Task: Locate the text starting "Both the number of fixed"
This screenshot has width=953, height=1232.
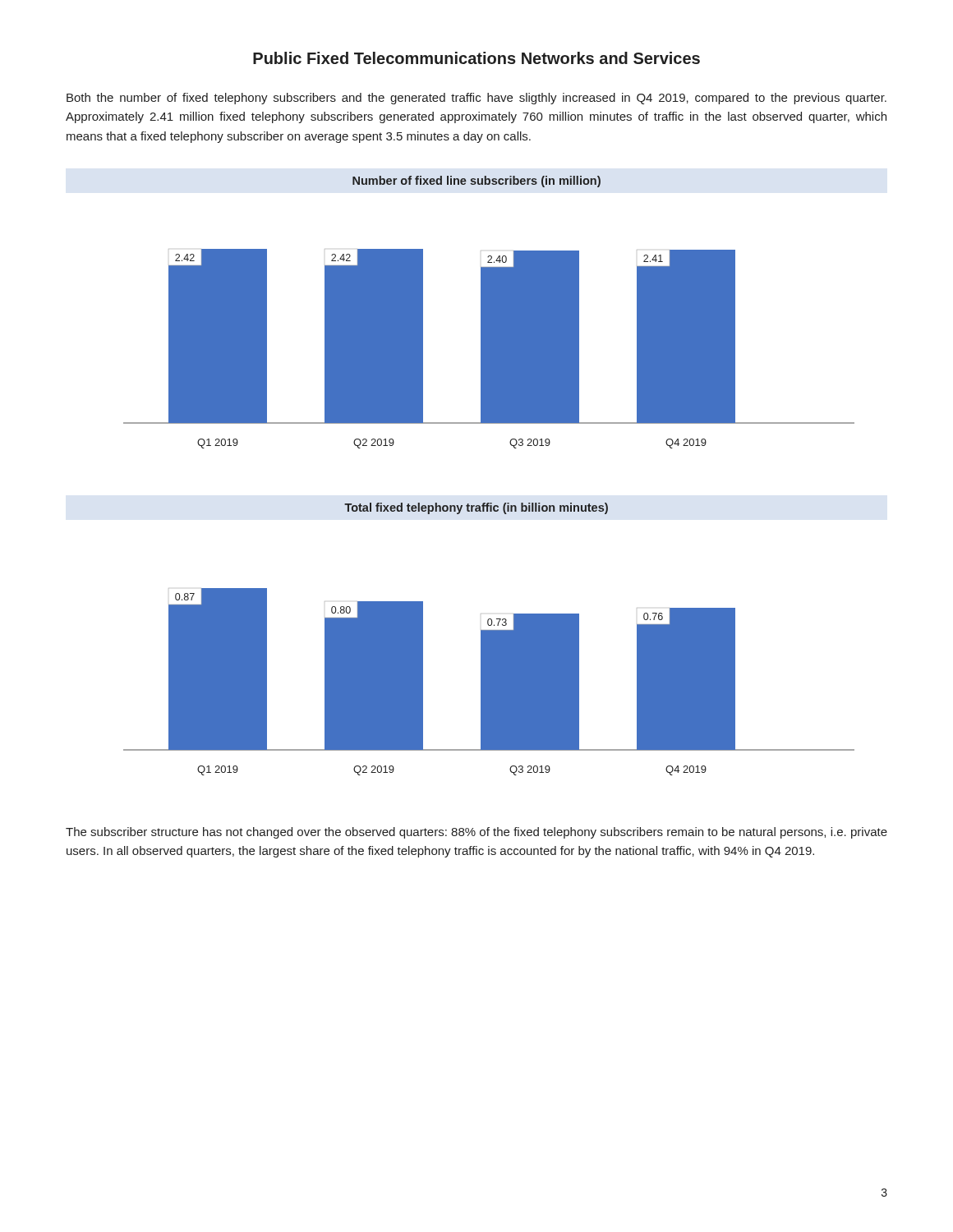Action: coord(476,116)
